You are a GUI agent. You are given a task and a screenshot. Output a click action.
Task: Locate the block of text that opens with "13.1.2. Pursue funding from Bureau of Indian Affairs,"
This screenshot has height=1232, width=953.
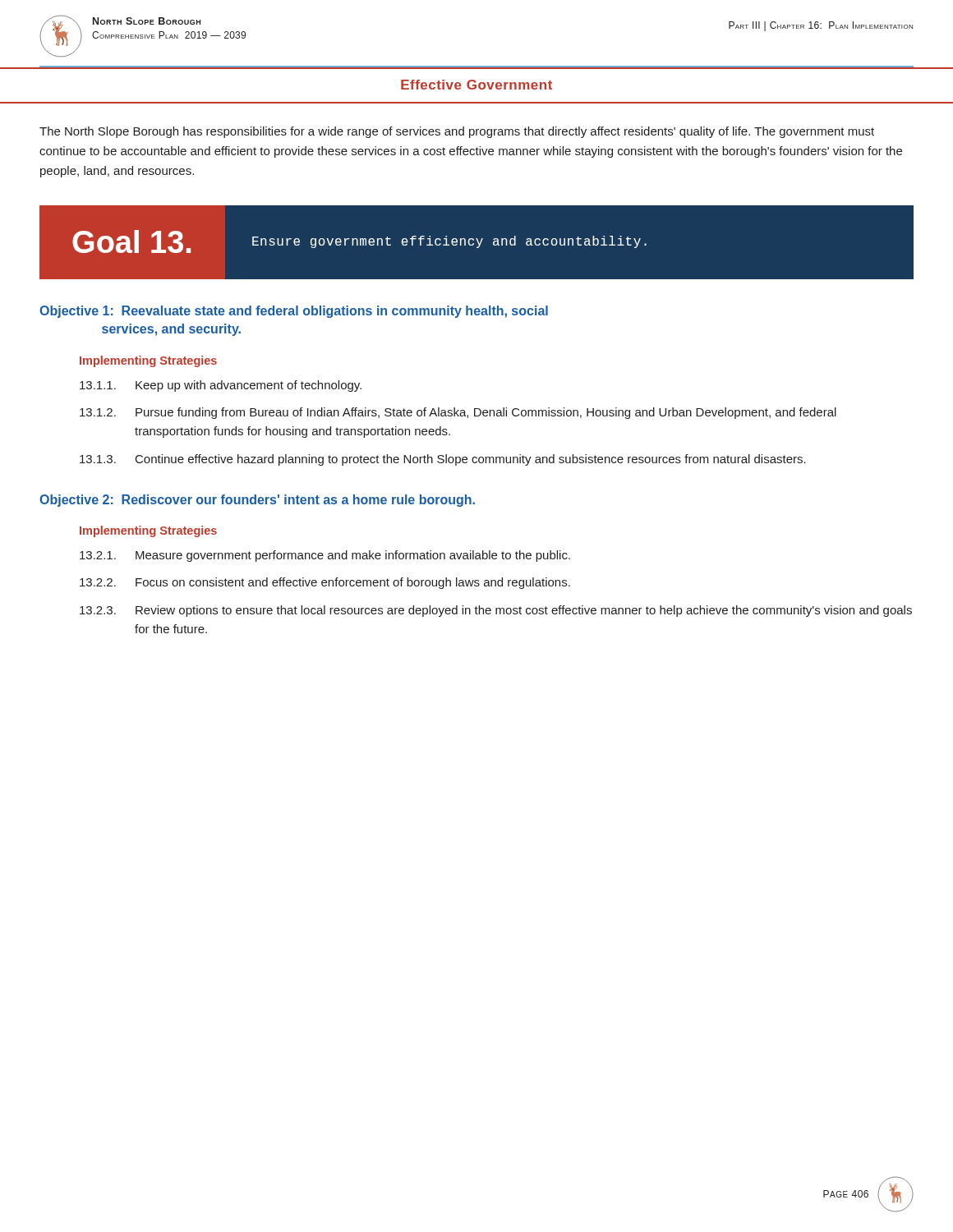click(496, 422)
